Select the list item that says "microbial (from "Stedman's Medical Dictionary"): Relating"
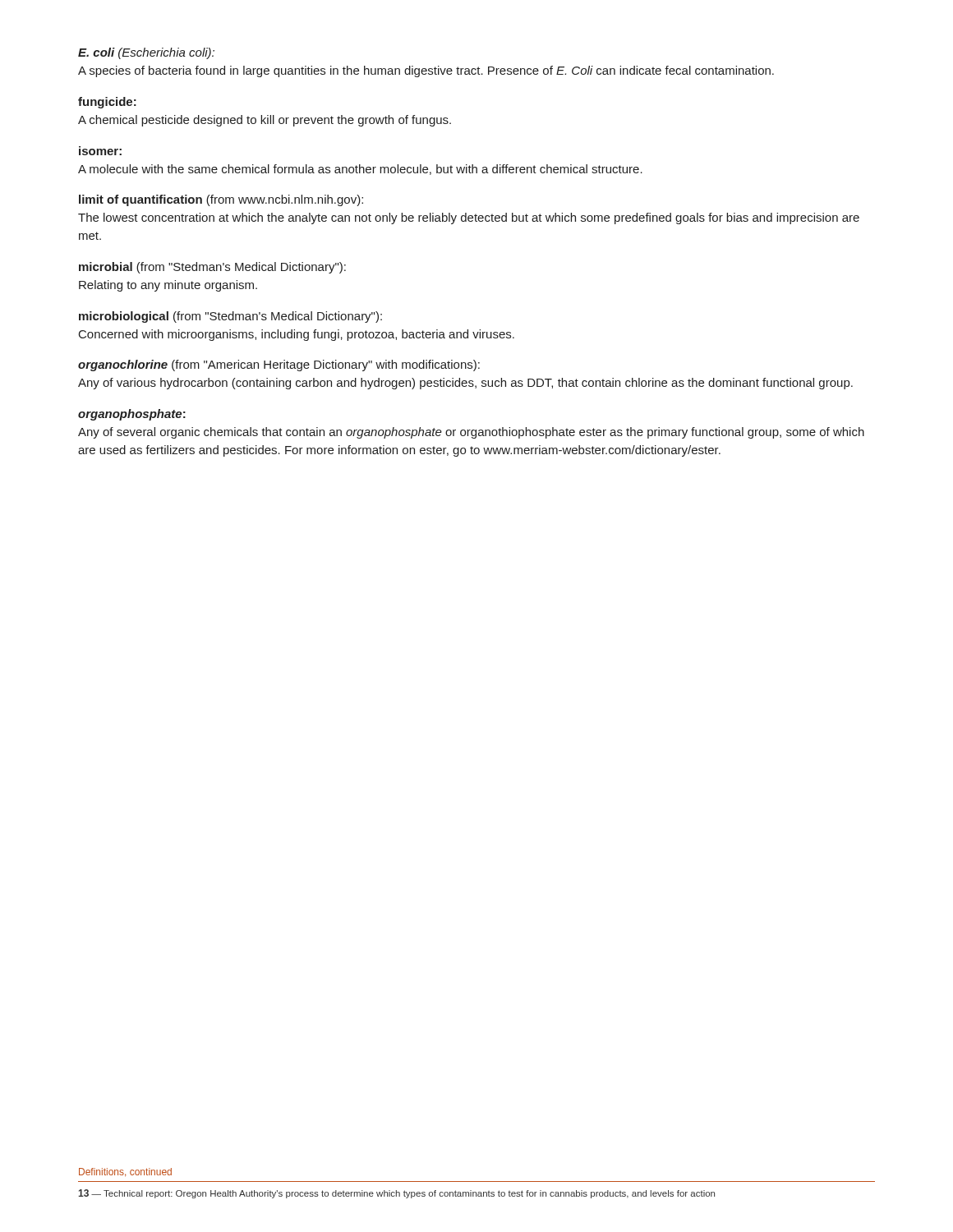 [212, 268]
